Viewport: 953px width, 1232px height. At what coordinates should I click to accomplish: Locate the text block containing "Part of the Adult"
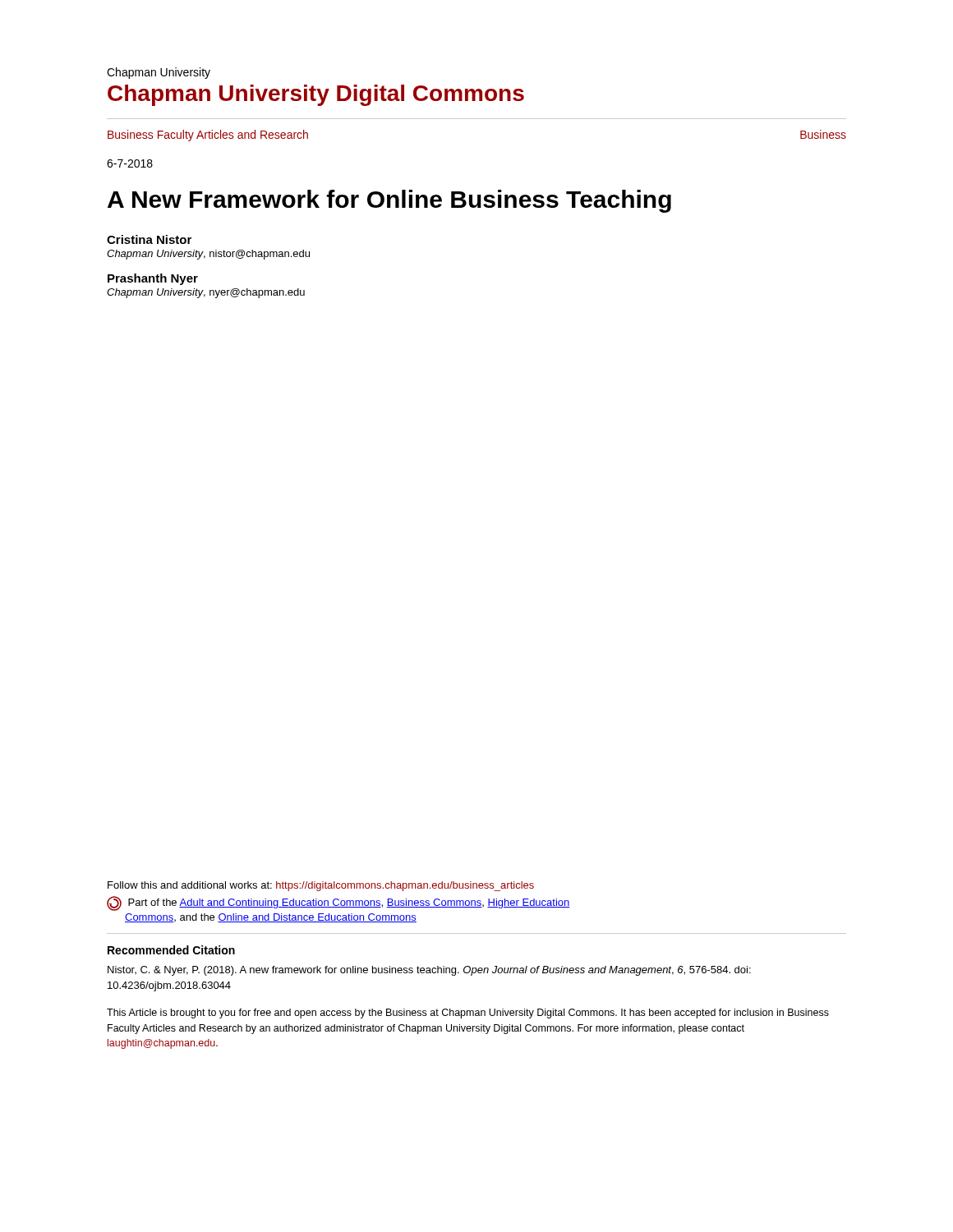pyautogui.click(x=338, y=910)
